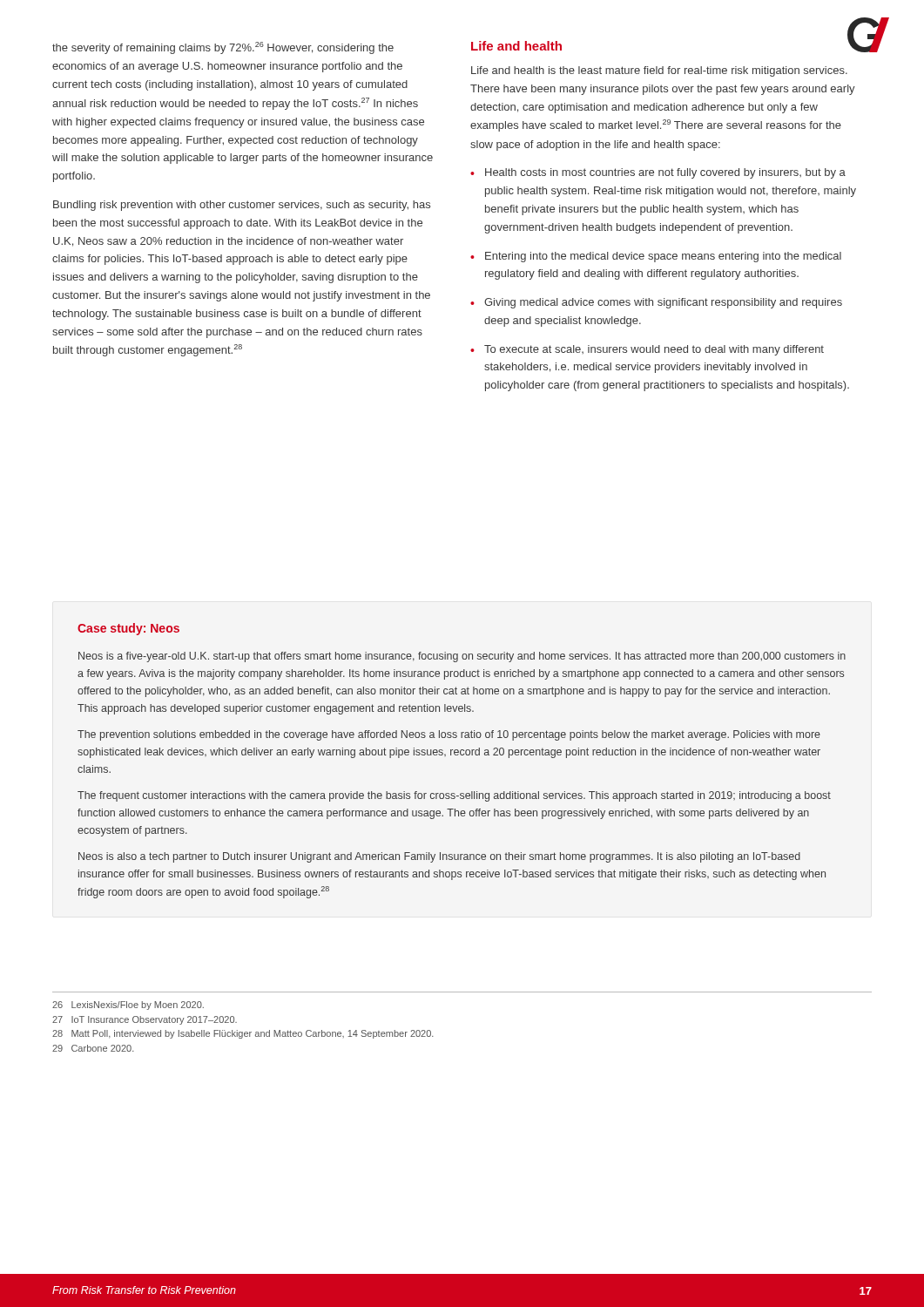Point to the text starting "Case study: Neos Neos is"
This screenshot has width=924, height=1307.
coord(462,761)
